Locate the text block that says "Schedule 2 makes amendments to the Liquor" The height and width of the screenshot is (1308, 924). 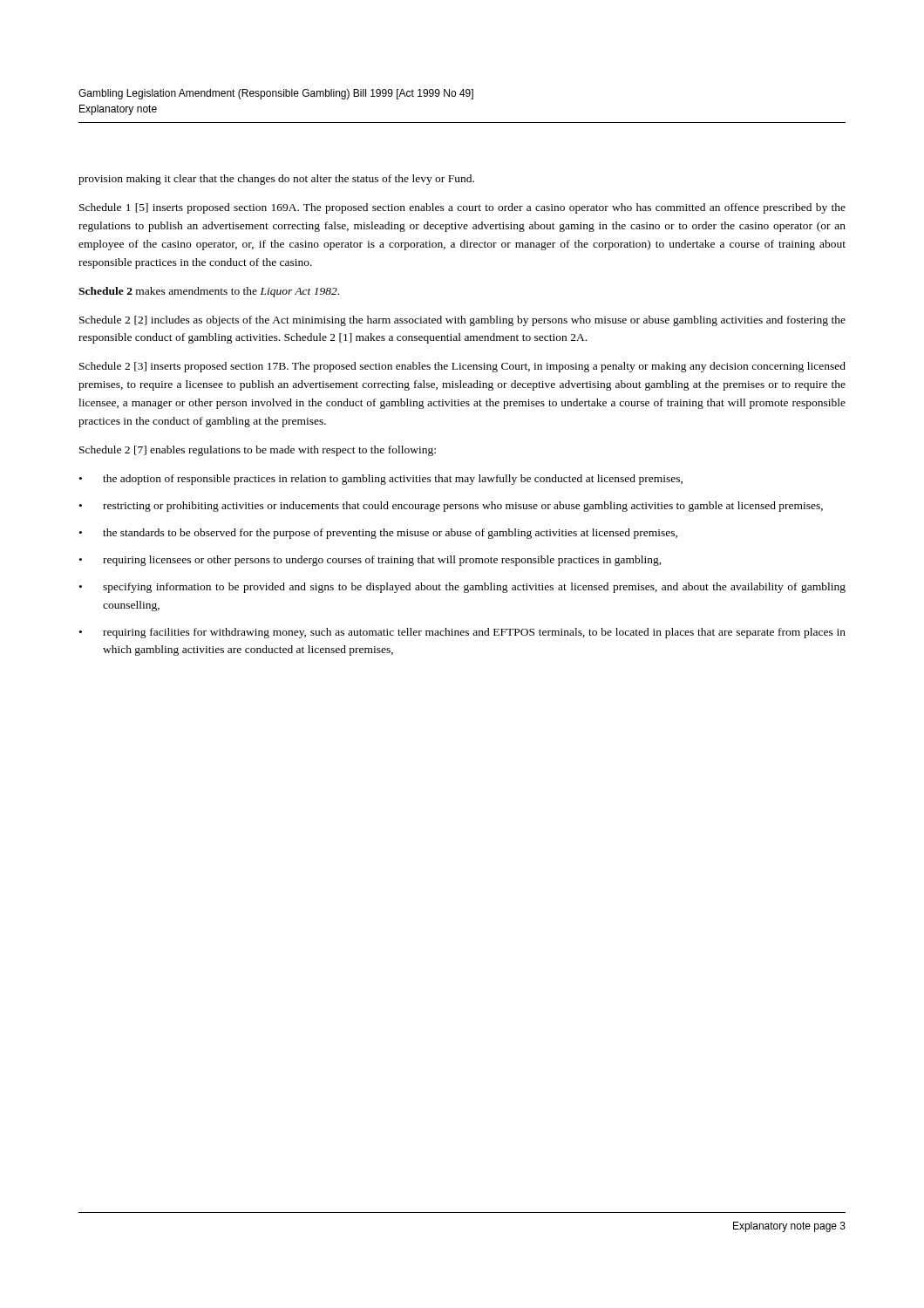coord(209,291)
